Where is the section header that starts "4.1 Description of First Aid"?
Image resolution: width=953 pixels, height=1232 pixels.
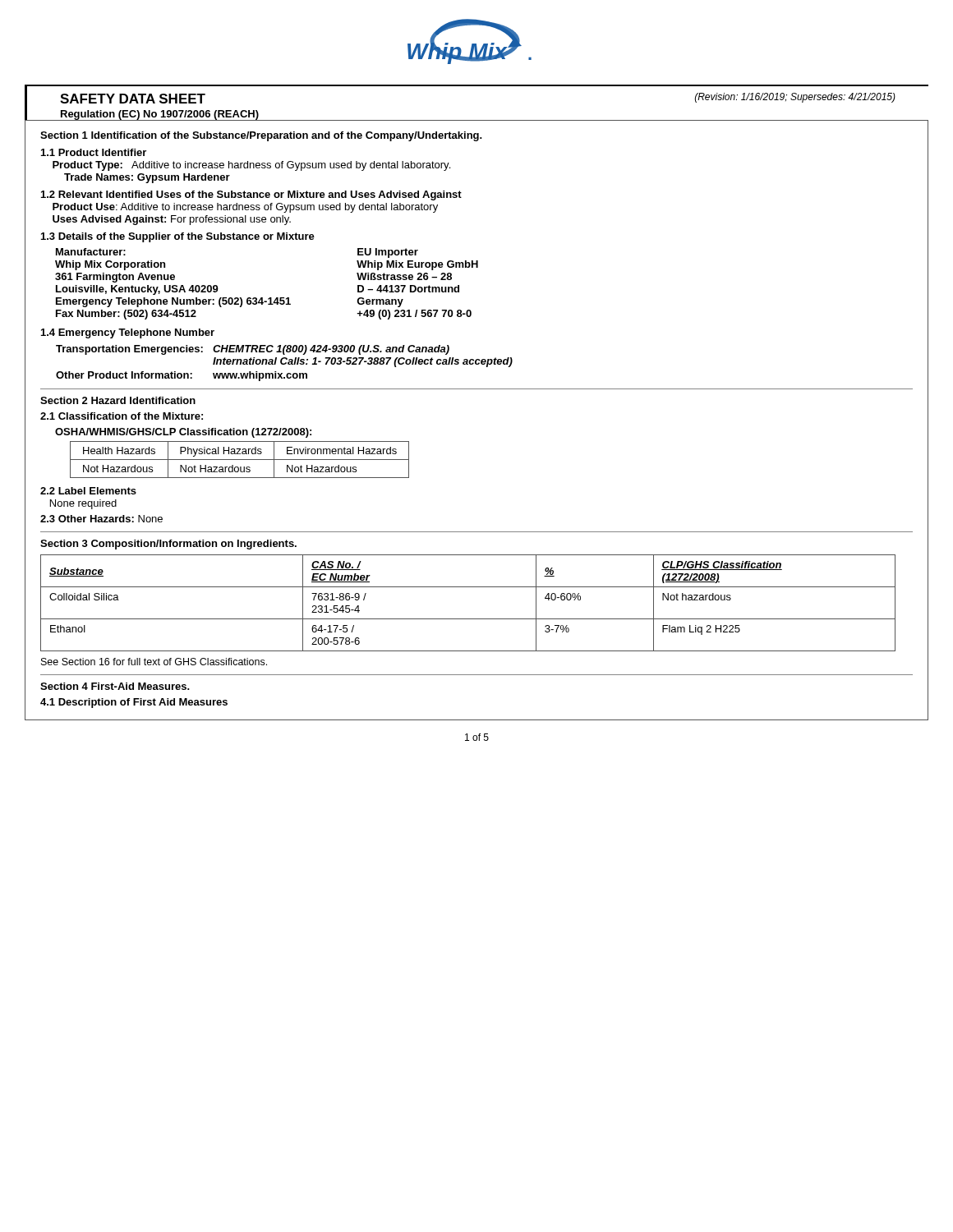(x=134, y=702)
